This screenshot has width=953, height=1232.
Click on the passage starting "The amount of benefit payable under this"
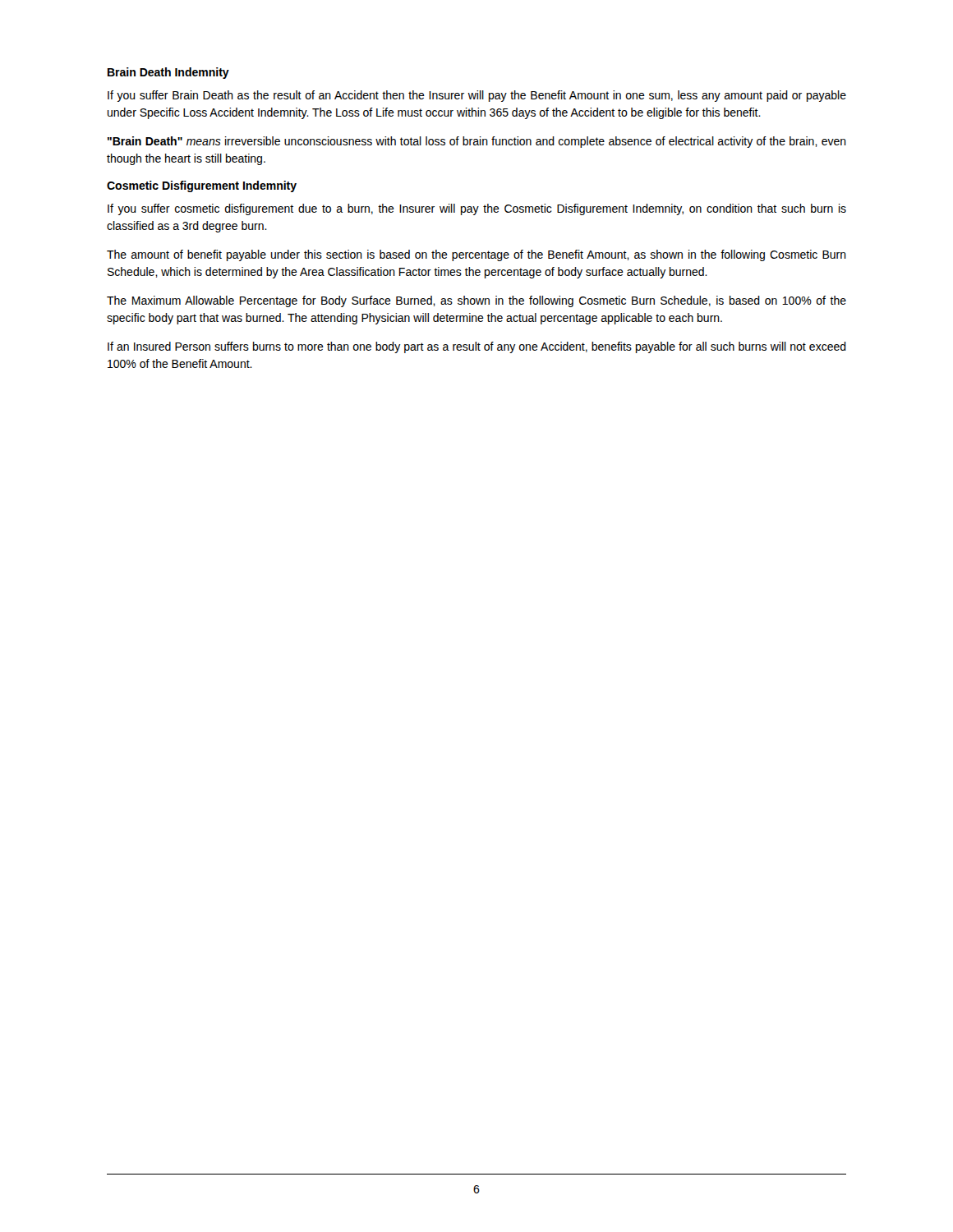click(476, 263)
